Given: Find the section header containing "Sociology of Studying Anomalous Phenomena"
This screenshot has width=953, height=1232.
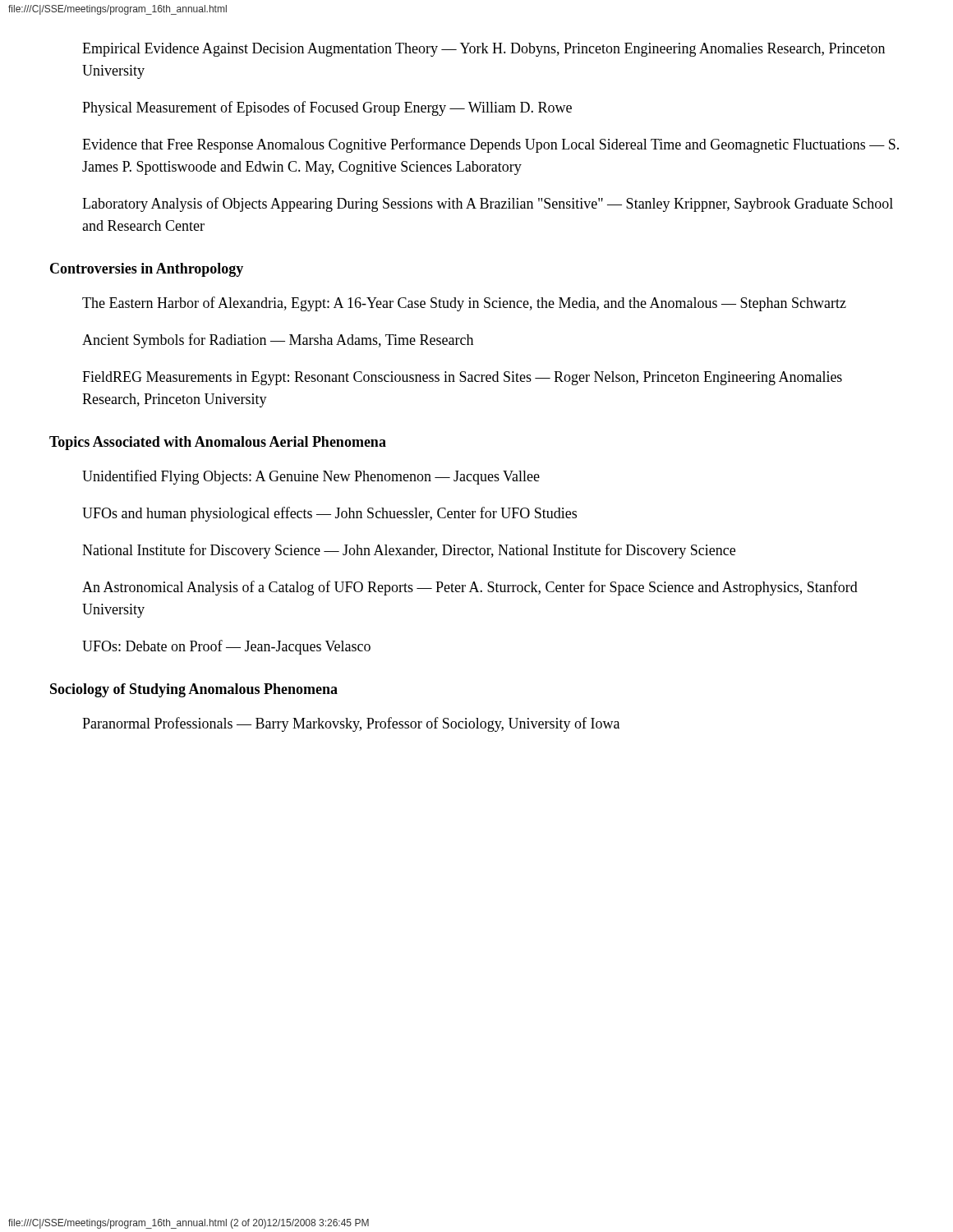Looking at the screenshot, I should pos(194,689).
